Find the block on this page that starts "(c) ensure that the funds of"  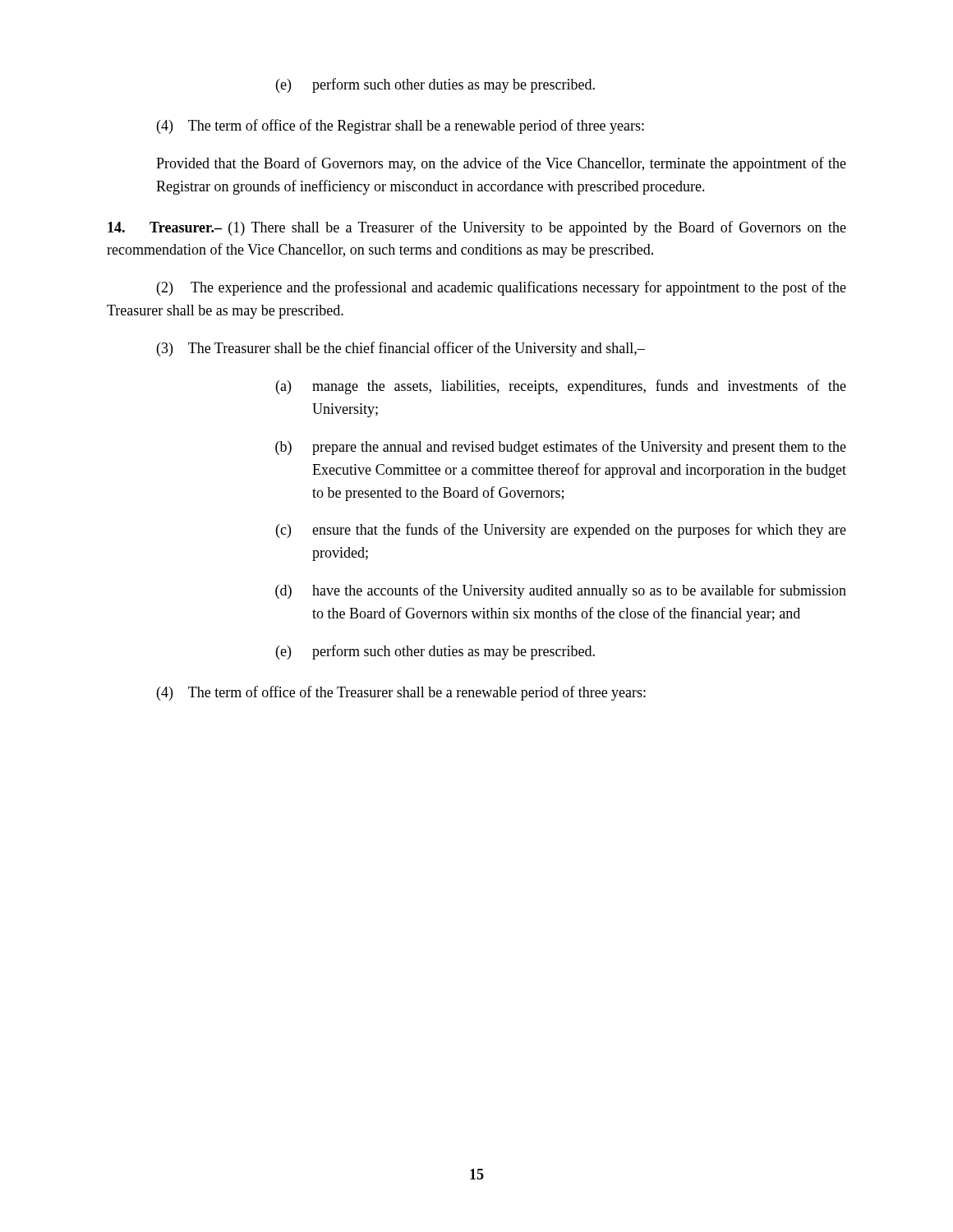point(550,542)
